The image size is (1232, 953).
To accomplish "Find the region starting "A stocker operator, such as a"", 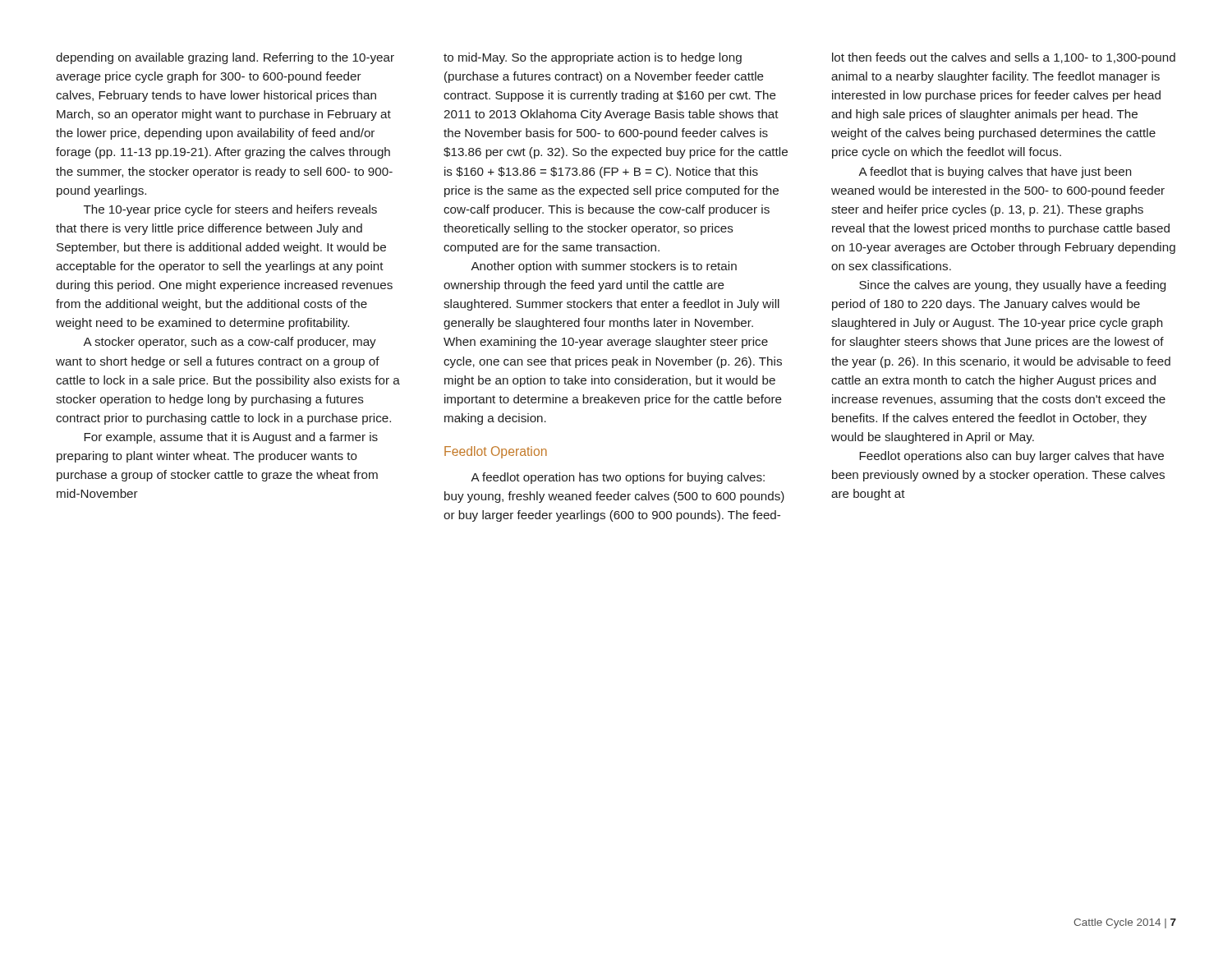I will coord(228,380).
